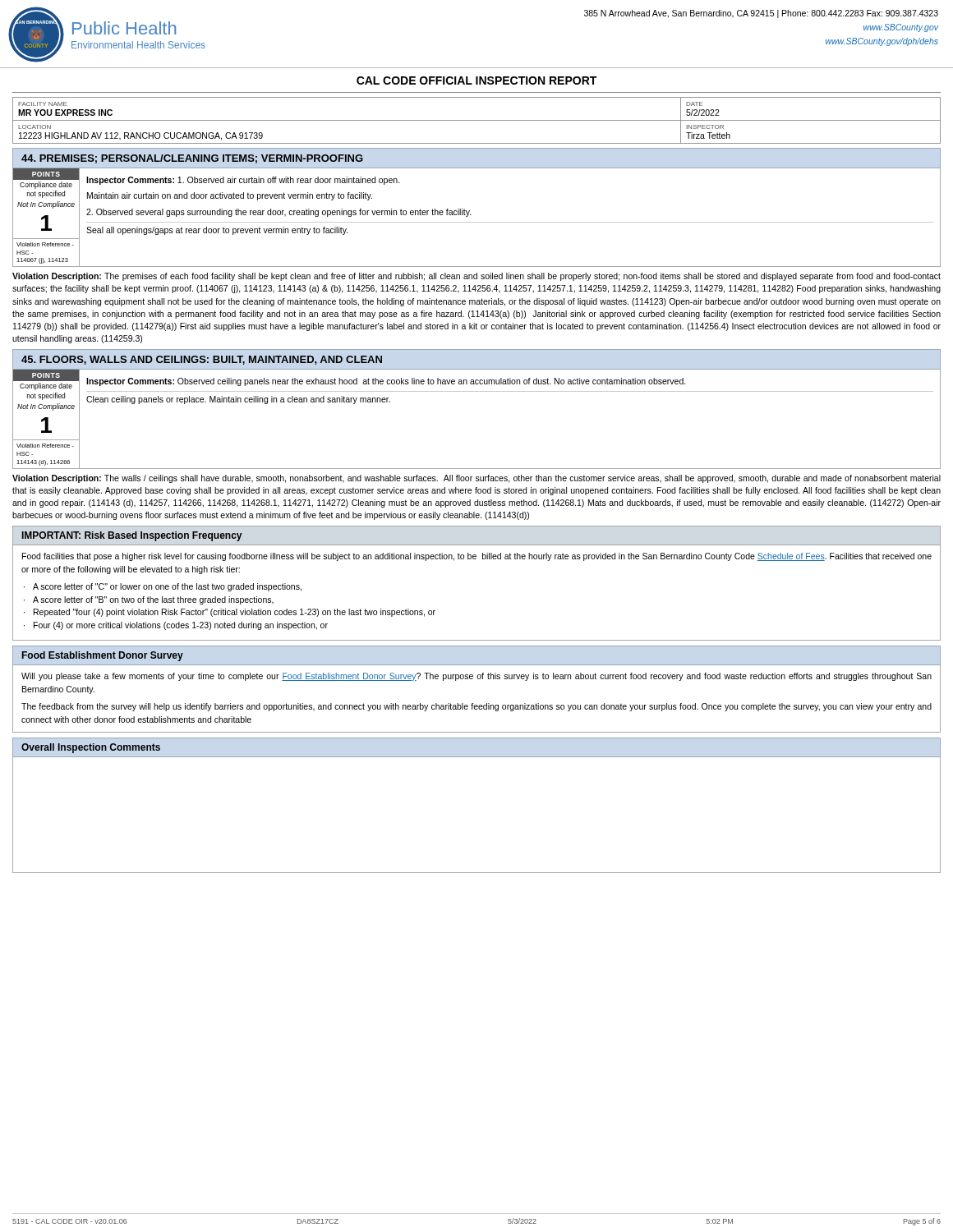
Task: Navigate to the block starting "Violation Description: The walls / ceilings shall"
Action: (x=476, y=496)
